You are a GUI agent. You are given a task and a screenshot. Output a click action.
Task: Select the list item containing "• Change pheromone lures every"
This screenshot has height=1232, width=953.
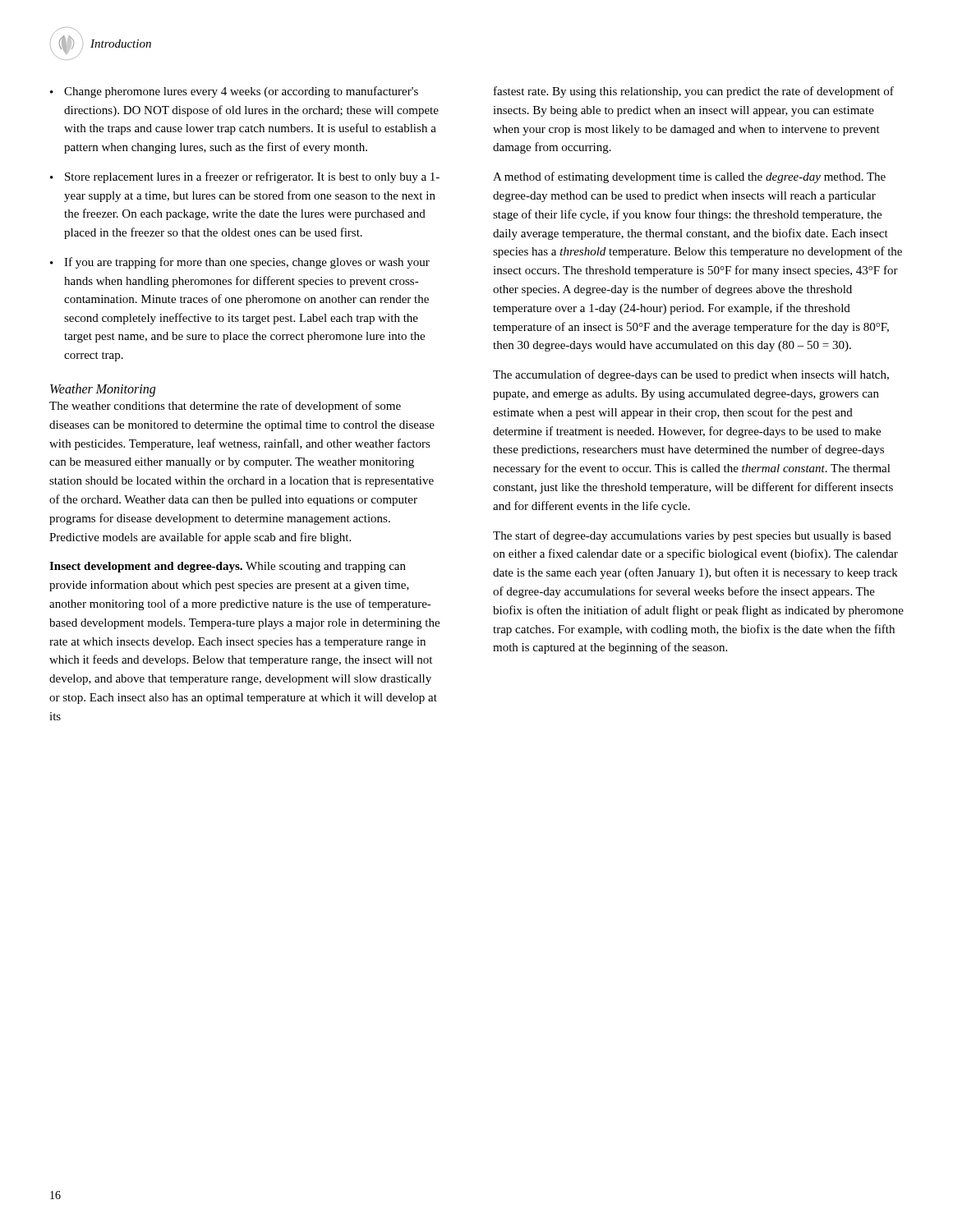pyautogui.click(x=246, y=119)
